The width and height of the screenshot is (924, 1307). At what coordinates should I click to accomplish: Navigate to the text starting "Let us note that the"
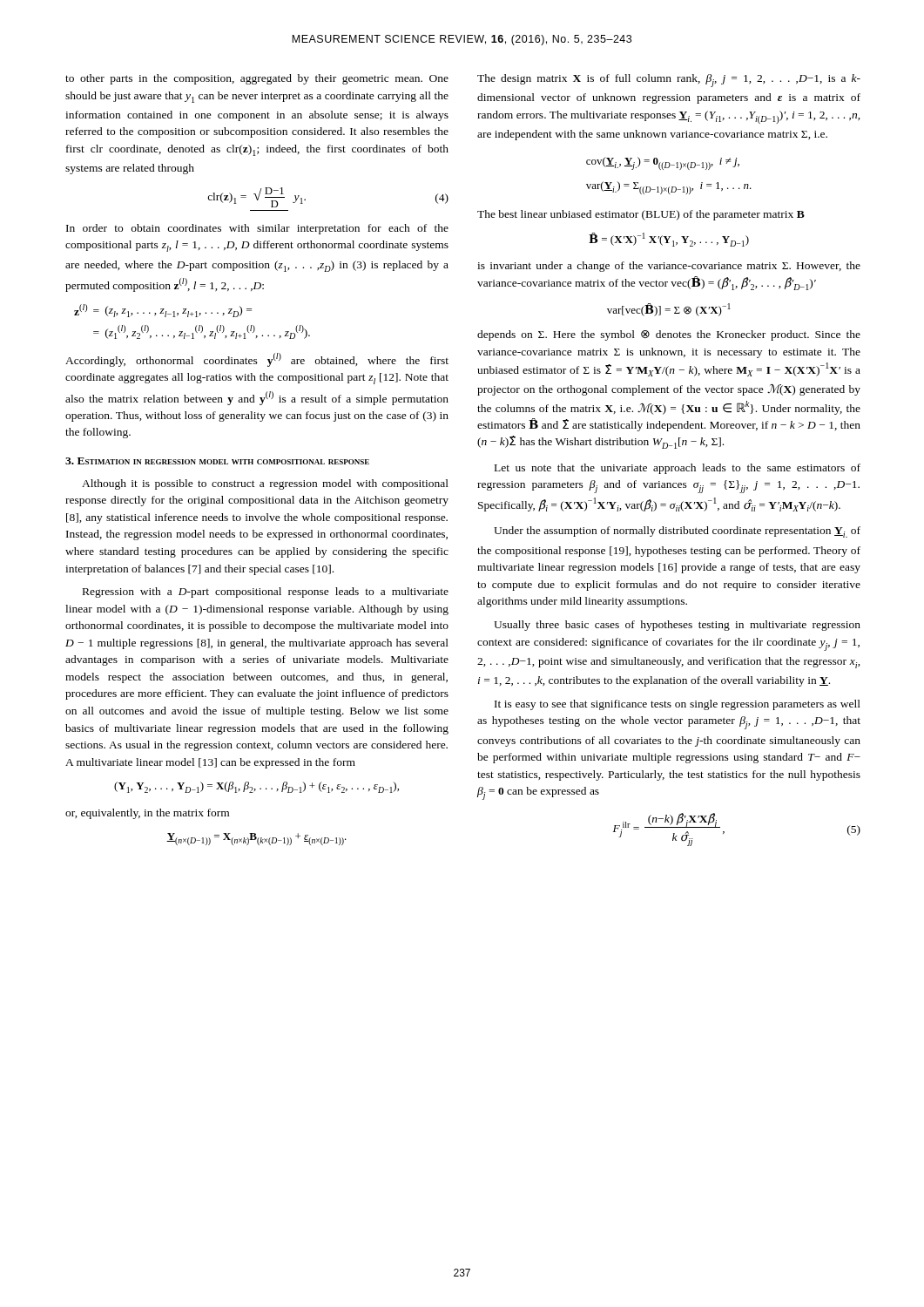coord(669,487)
